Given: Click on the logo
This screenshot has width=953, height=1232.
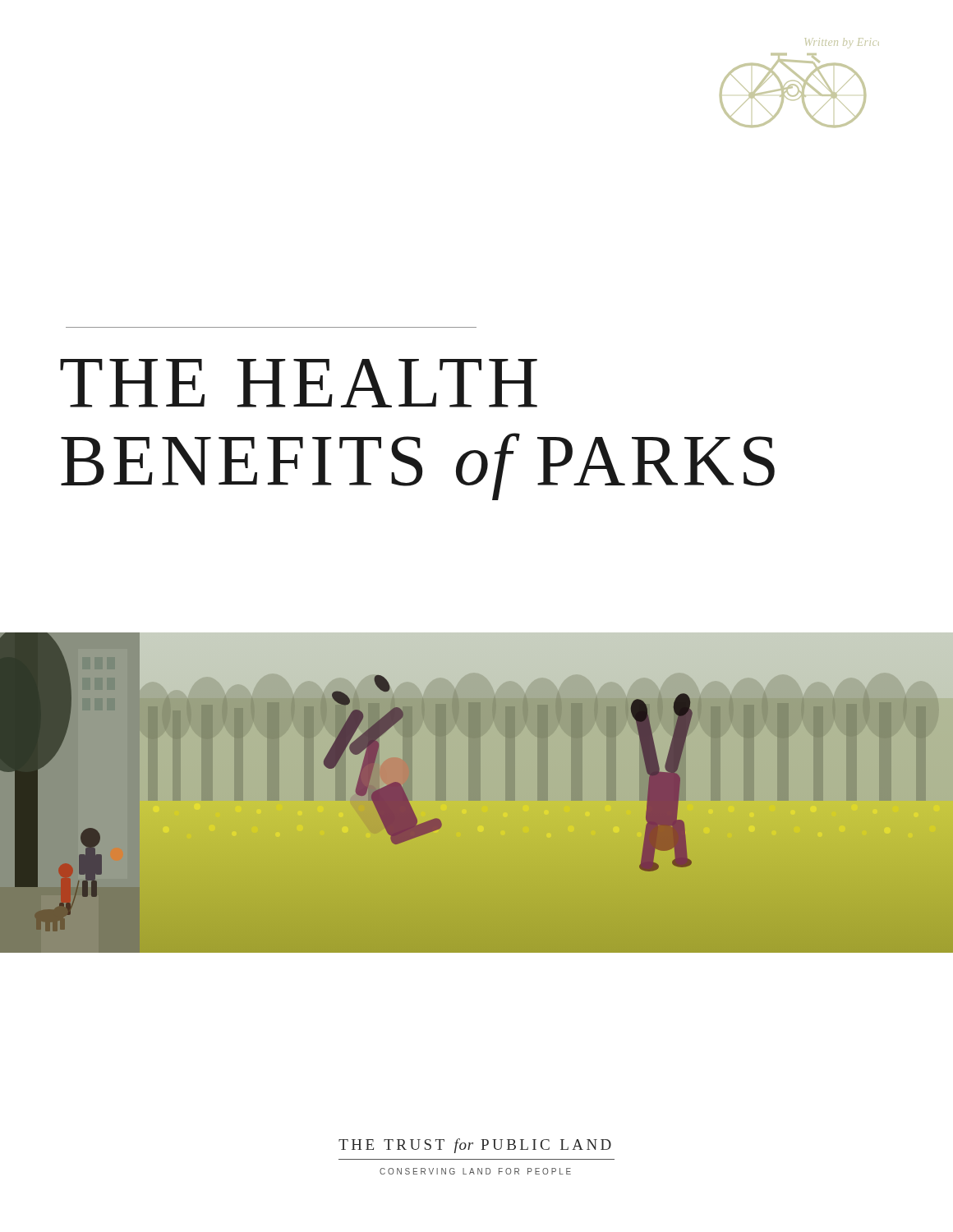Looking at the screenshot, I should coord(476,1156).
